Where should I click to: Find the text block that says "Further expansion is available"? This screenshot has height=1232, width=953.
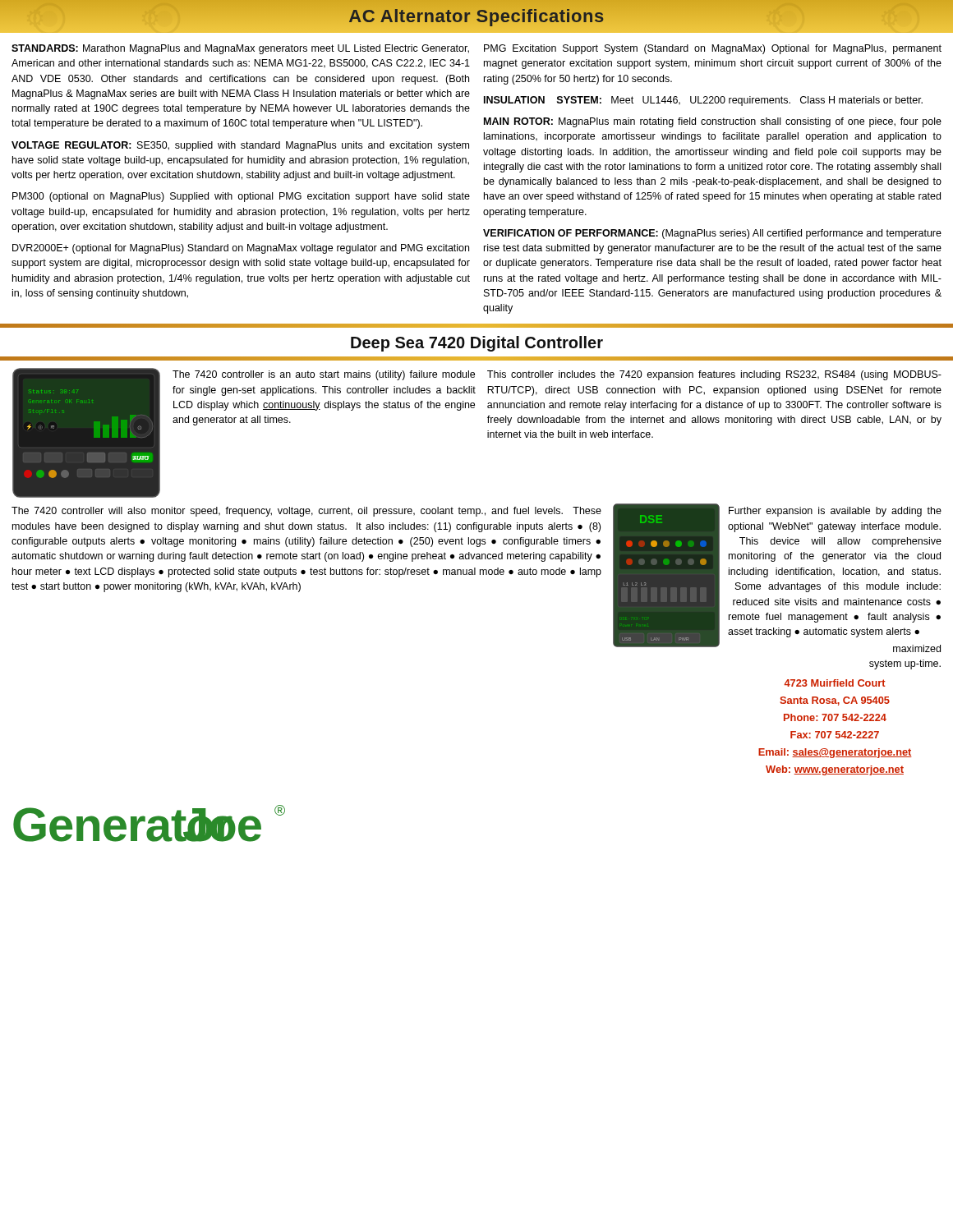click(x=835, y=571)
